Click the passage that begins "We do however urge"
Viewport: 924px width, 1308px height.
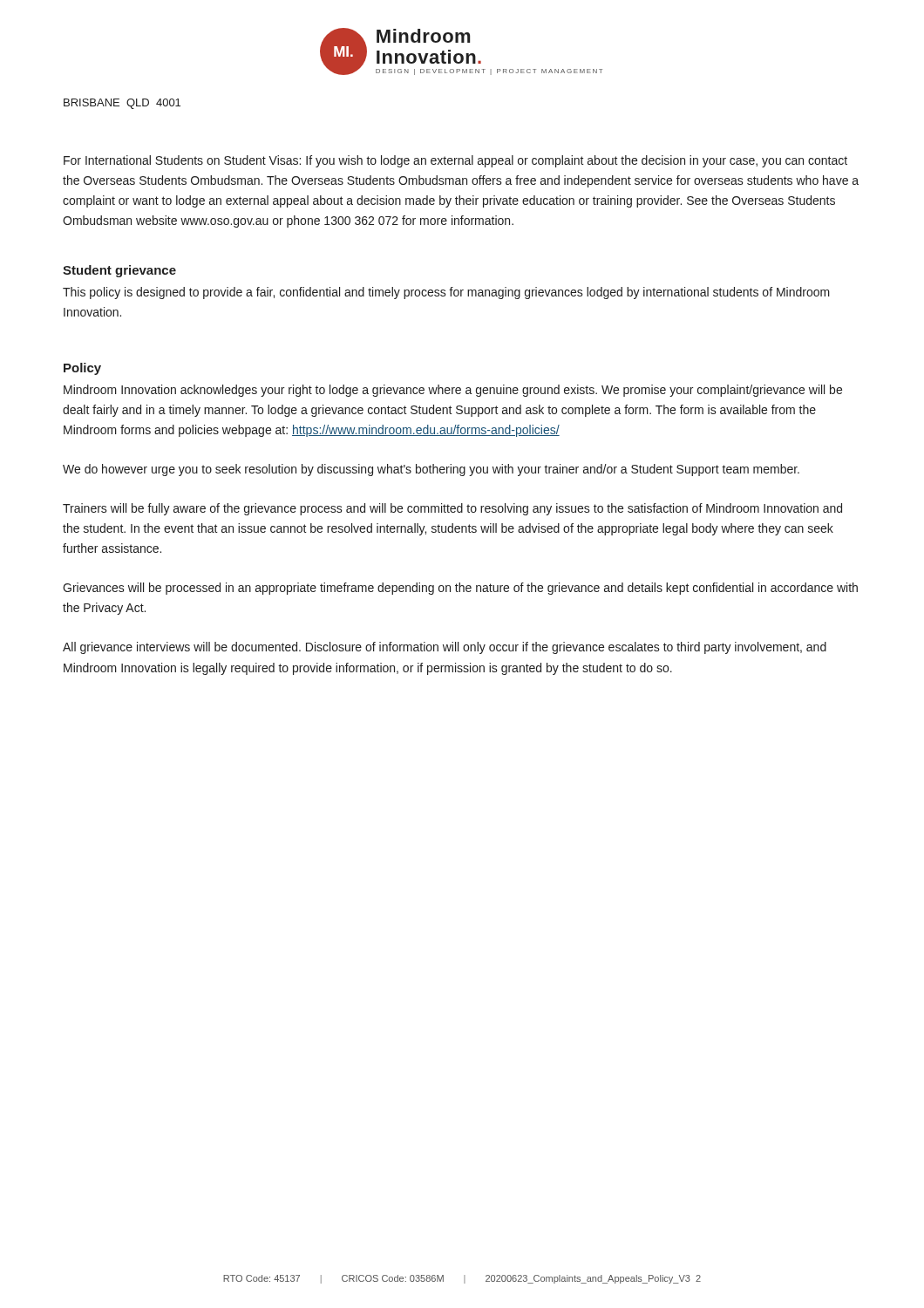tap(431, 469)
